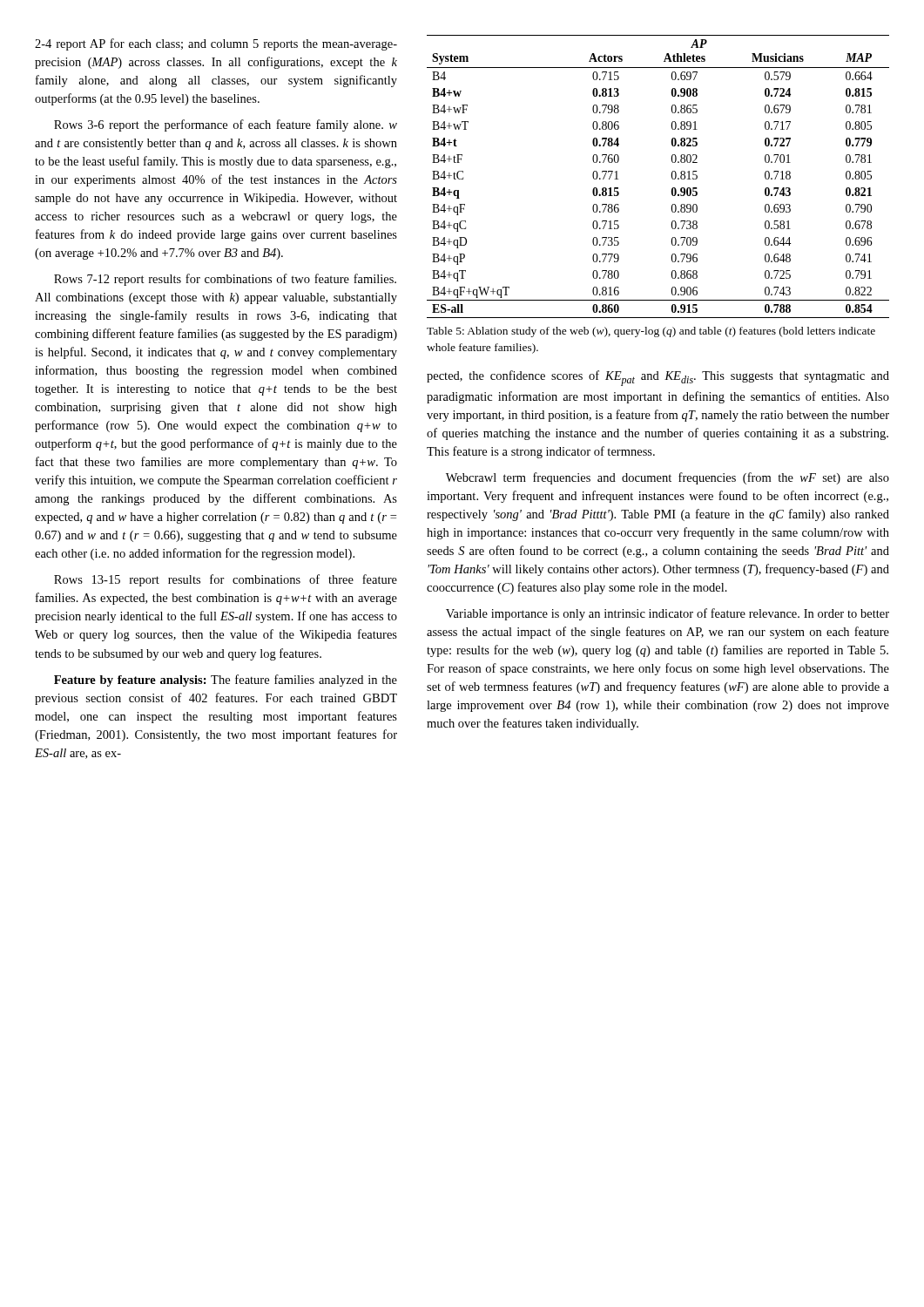Locate the text block that says "pected, the confidence scores of KEpat"

coord(658,550)
